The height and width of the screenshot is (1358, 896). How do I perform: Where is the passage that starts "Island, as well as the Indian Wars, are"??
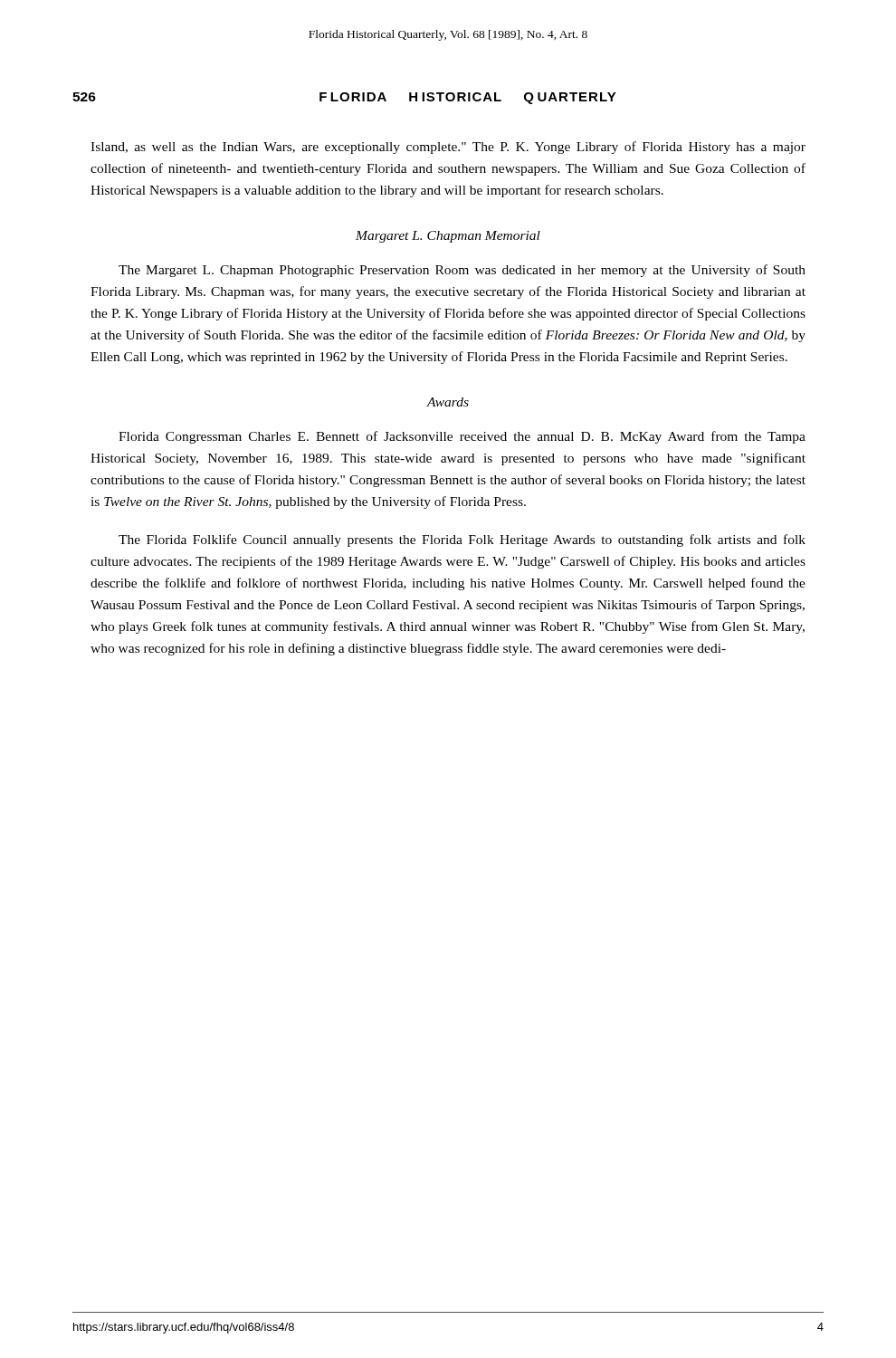[448, 168]
